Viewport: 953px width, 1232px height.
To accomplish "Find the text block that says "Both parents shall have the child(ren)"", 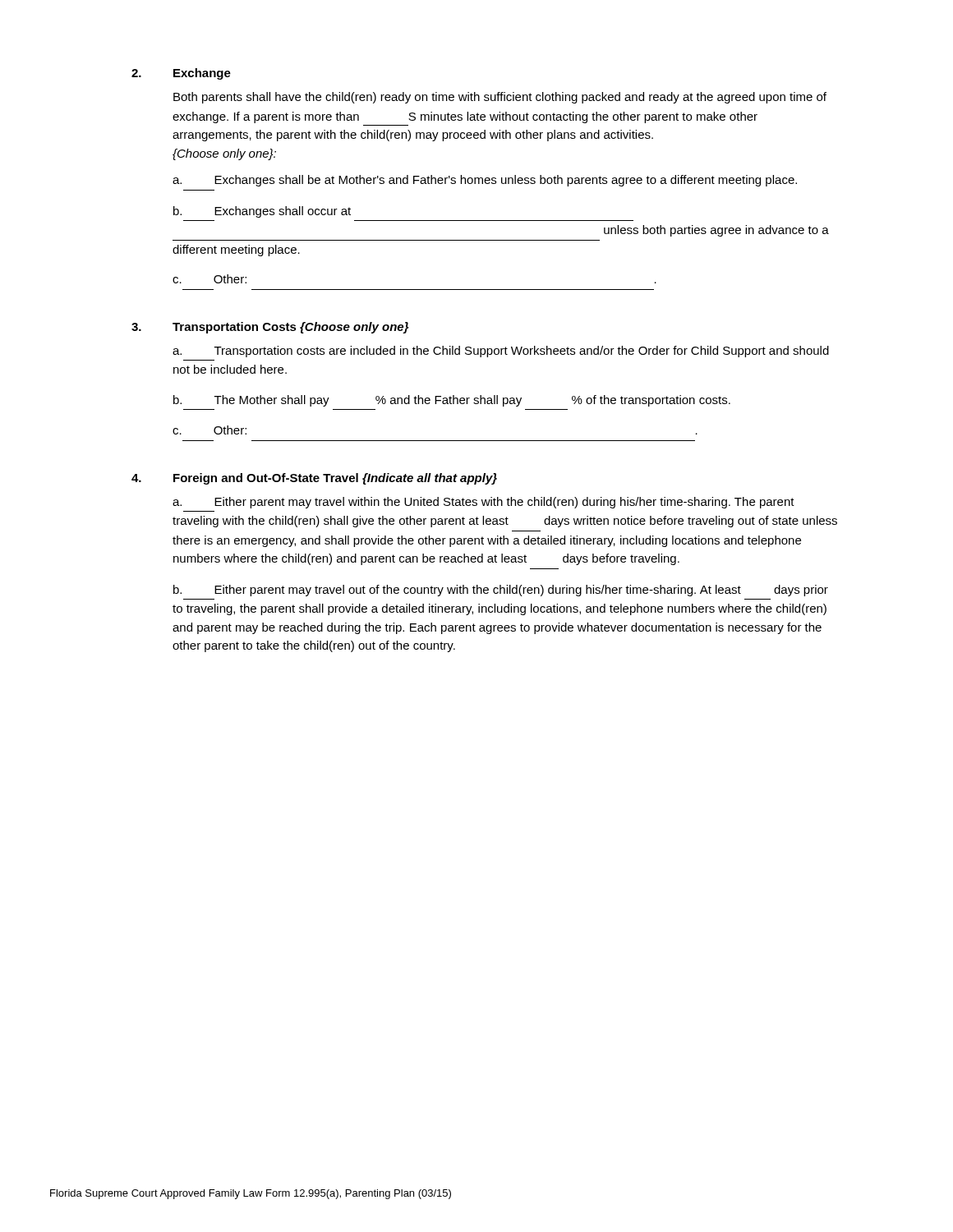I will 500,125.
